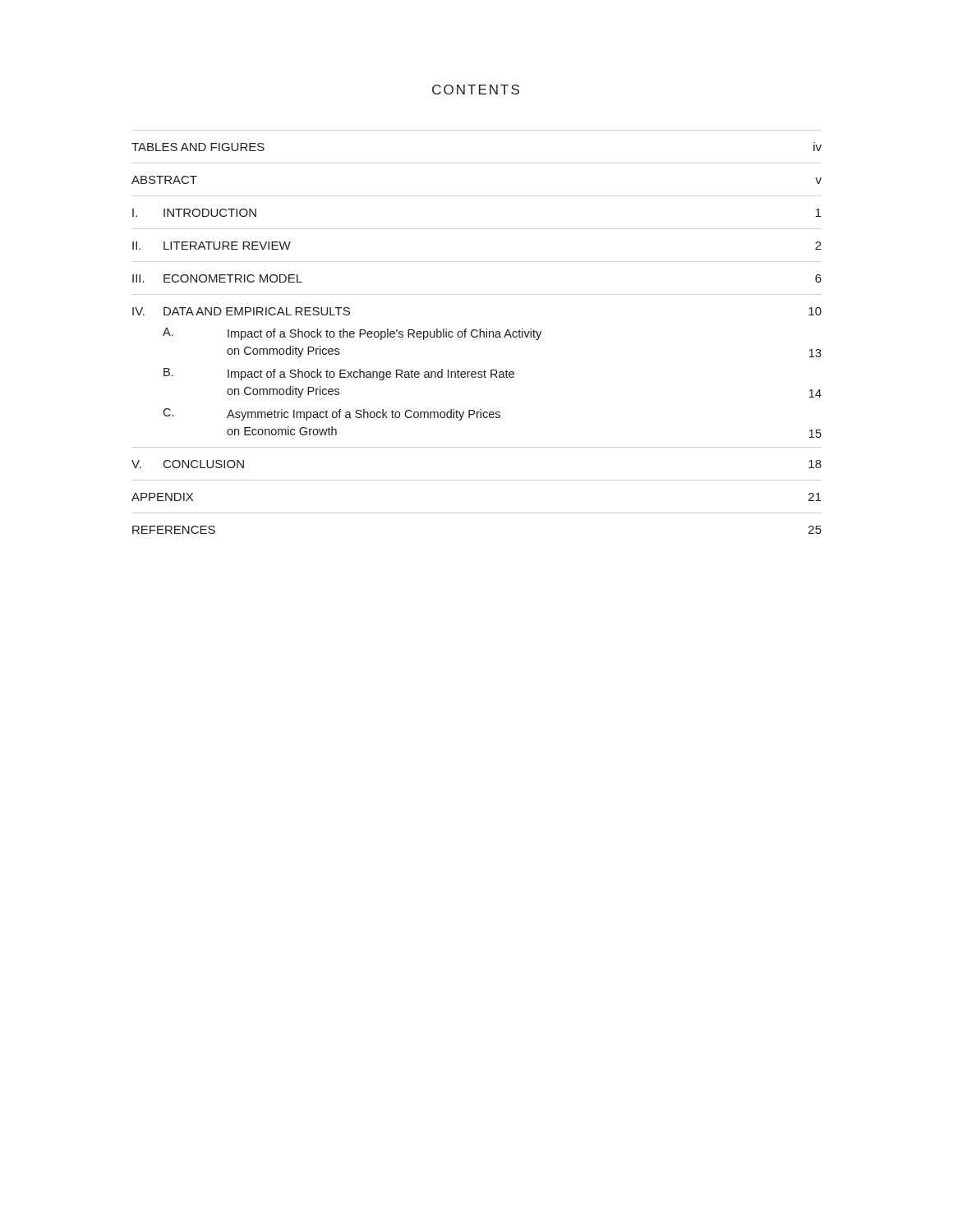Click on the list item containing "APPENDIX 21"
Screen dimensions: 1232x953
pos(161,496)
